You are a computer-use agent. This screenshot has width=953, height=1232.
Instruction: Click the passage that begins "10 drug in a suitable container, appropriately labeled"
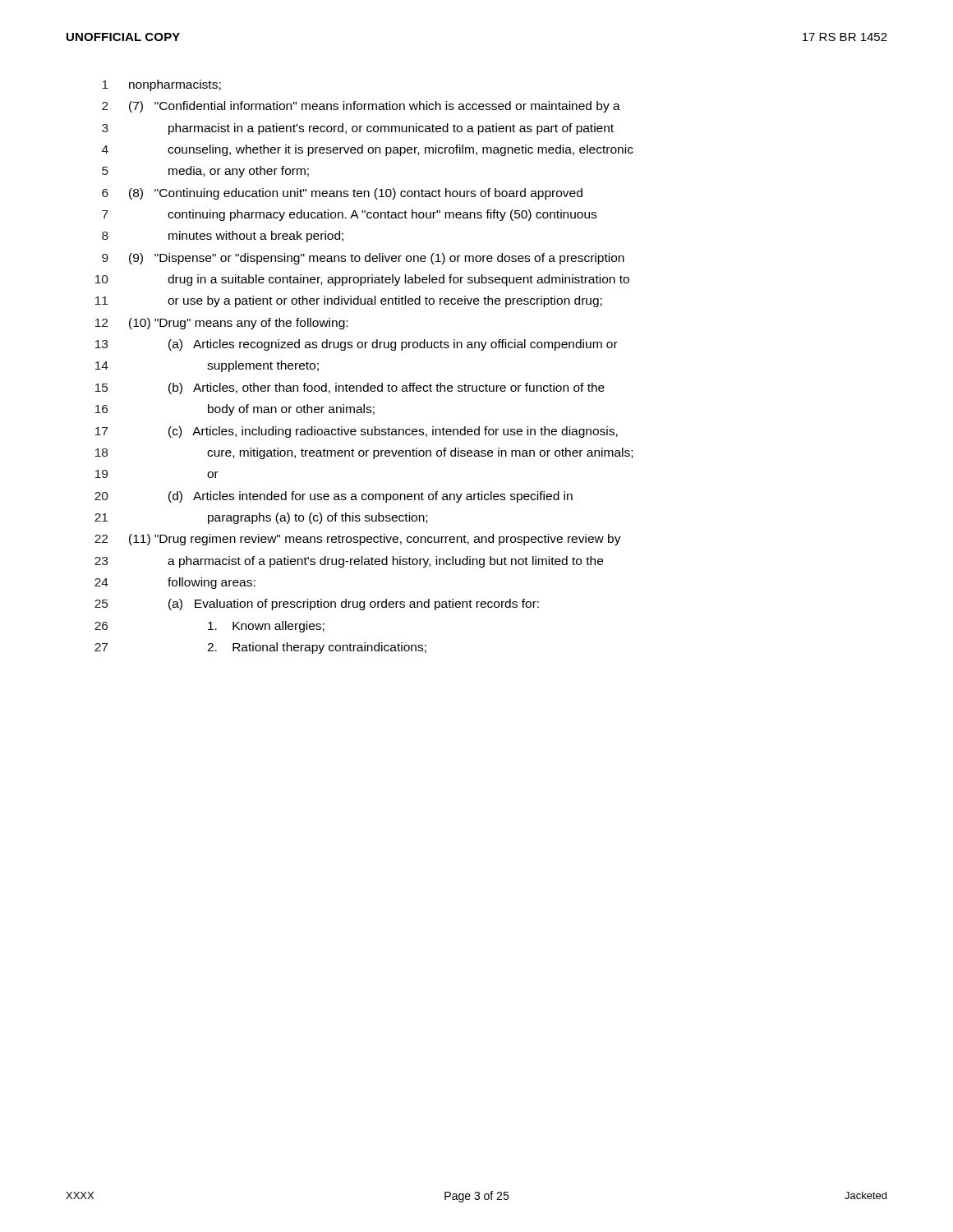tap(476, 279)
